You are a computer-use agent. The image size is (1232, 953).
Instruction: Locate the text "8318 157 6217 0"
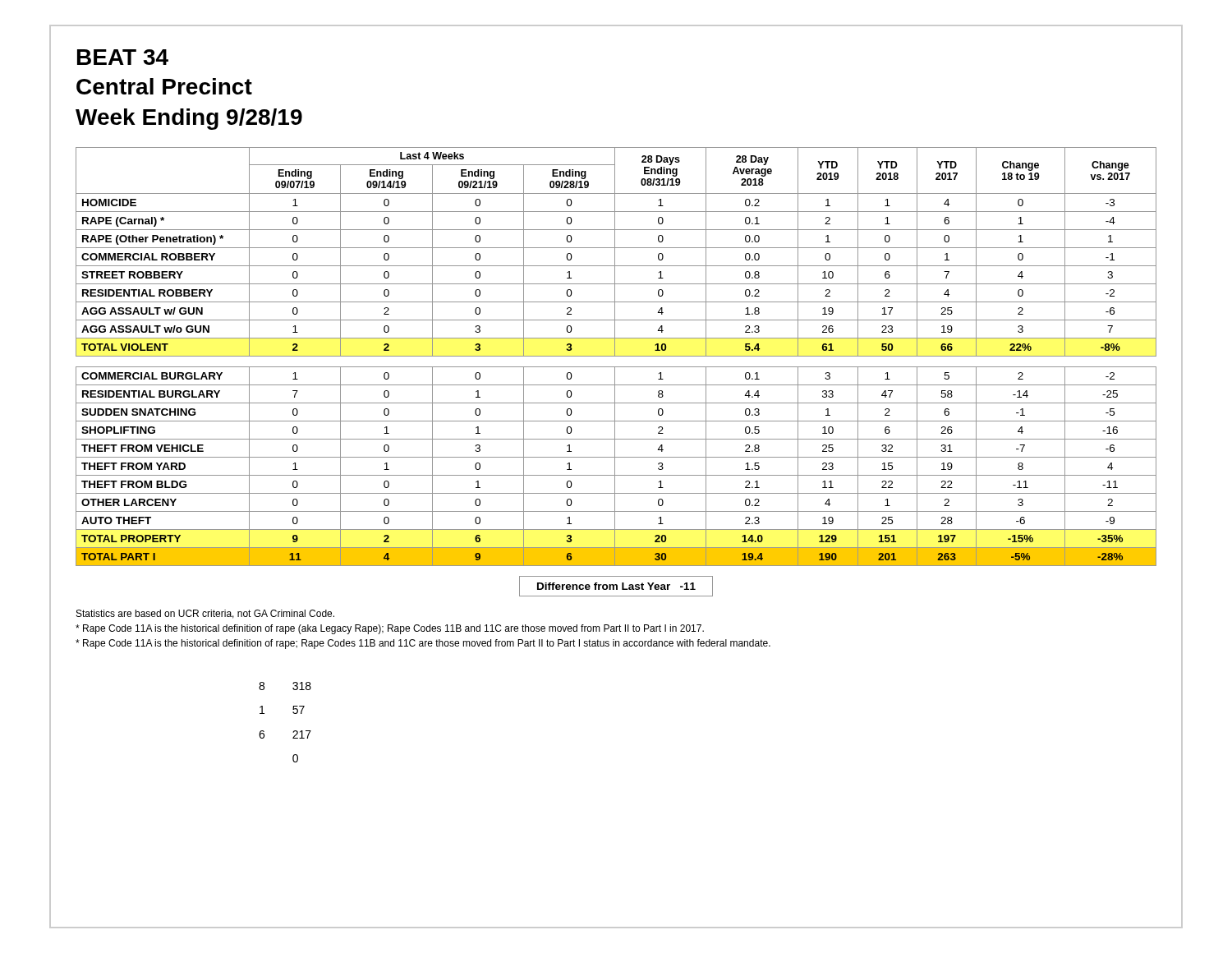coord(285,723)
